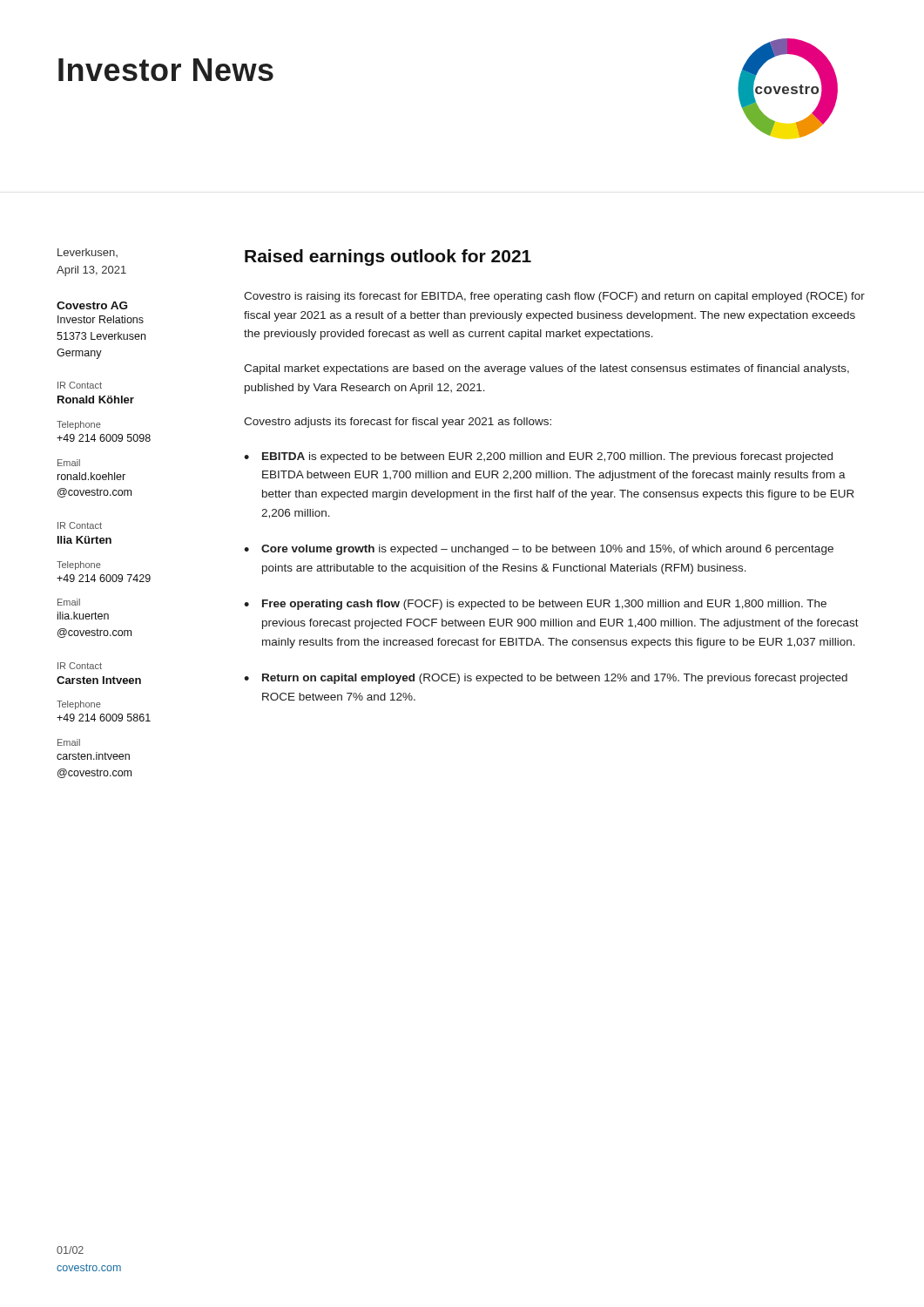924x1307 pixels.
Task: Click on the region starting "IR Contact Carsten Intveen Telephone +49 214"
Action: point(133,721)
